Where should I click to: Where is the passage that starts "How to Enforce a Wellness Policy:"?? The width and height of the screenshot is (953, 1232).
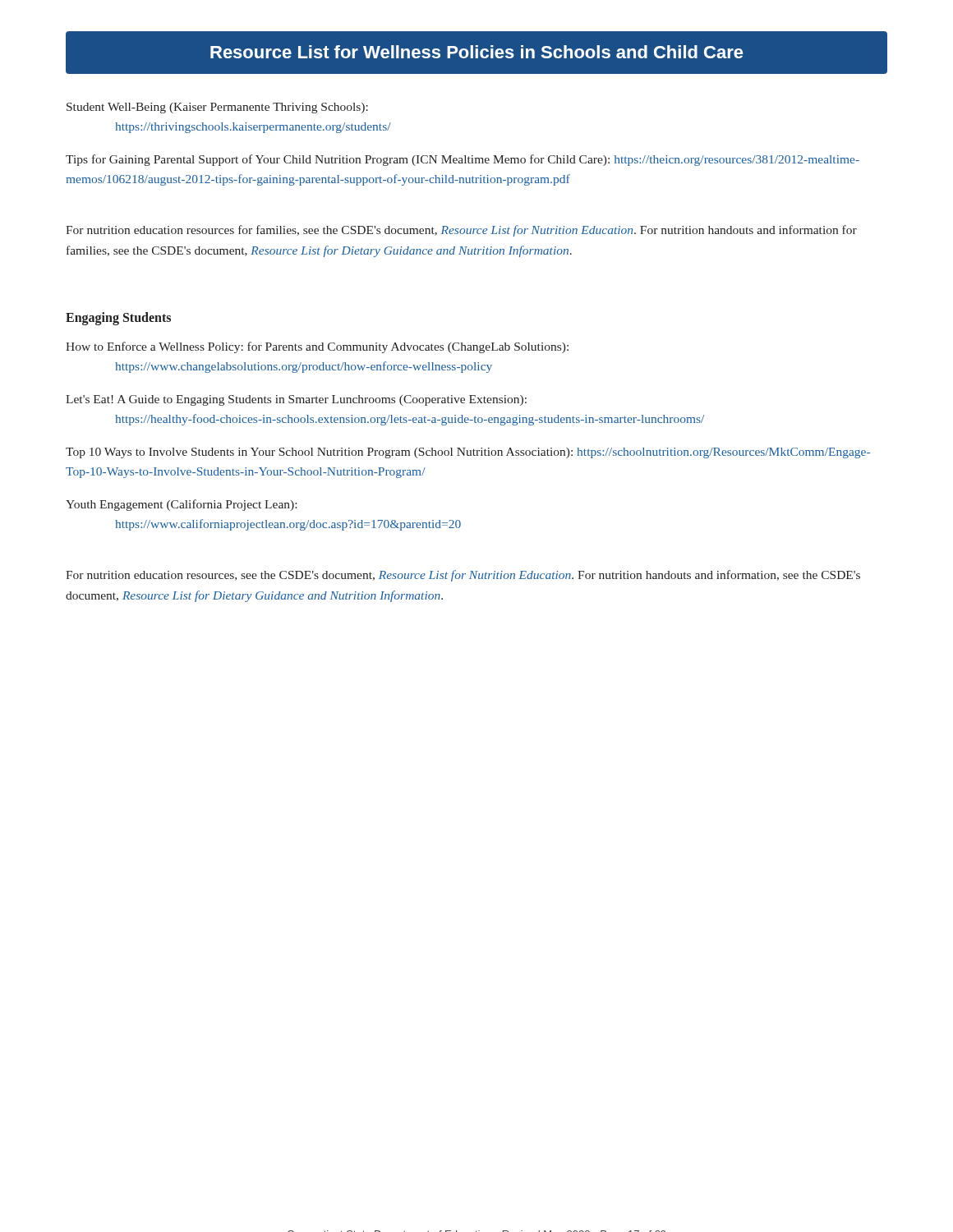[476, 357]
